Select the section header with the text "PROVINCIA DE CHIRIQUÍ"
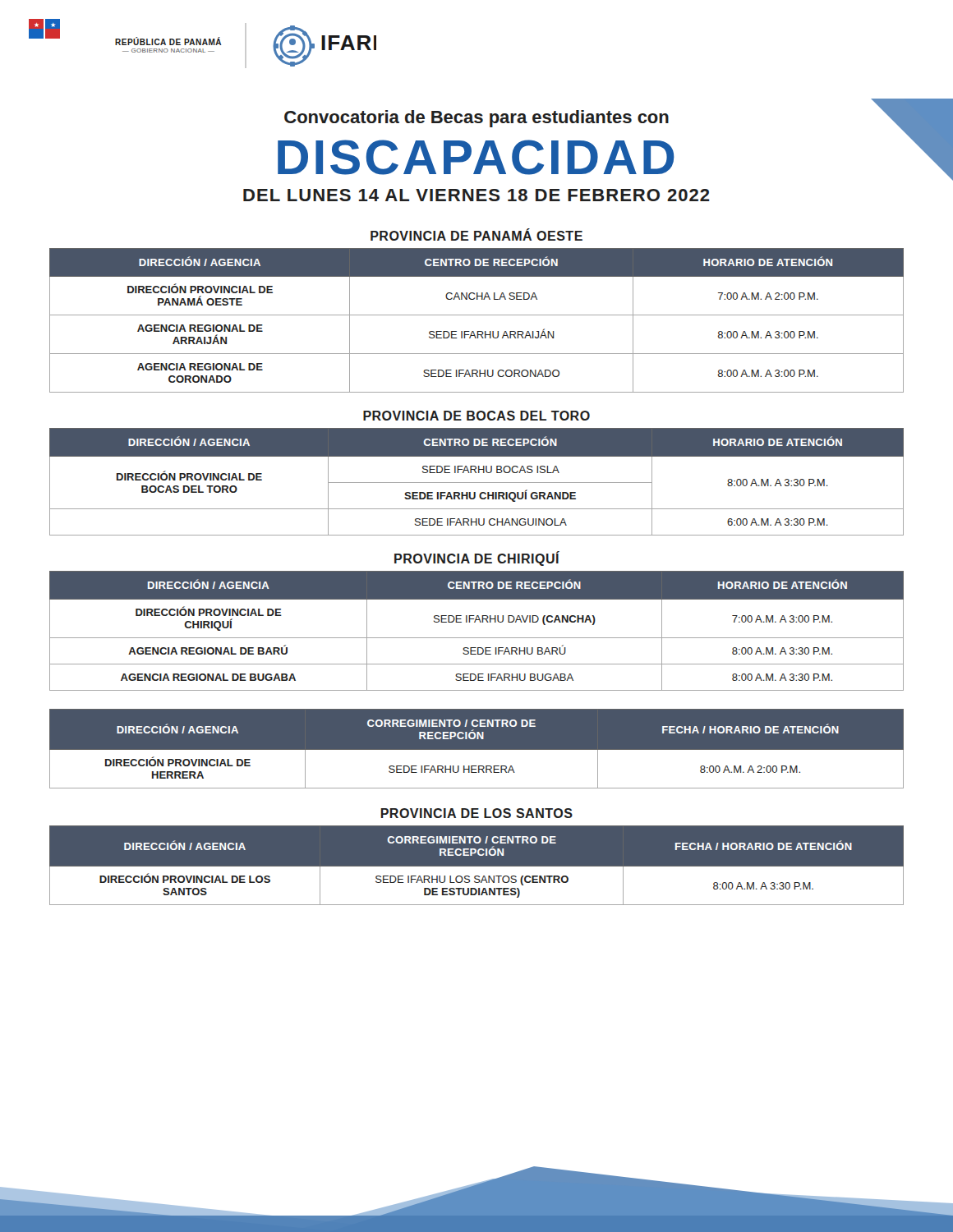953x1232 pixels. [476, 559]
